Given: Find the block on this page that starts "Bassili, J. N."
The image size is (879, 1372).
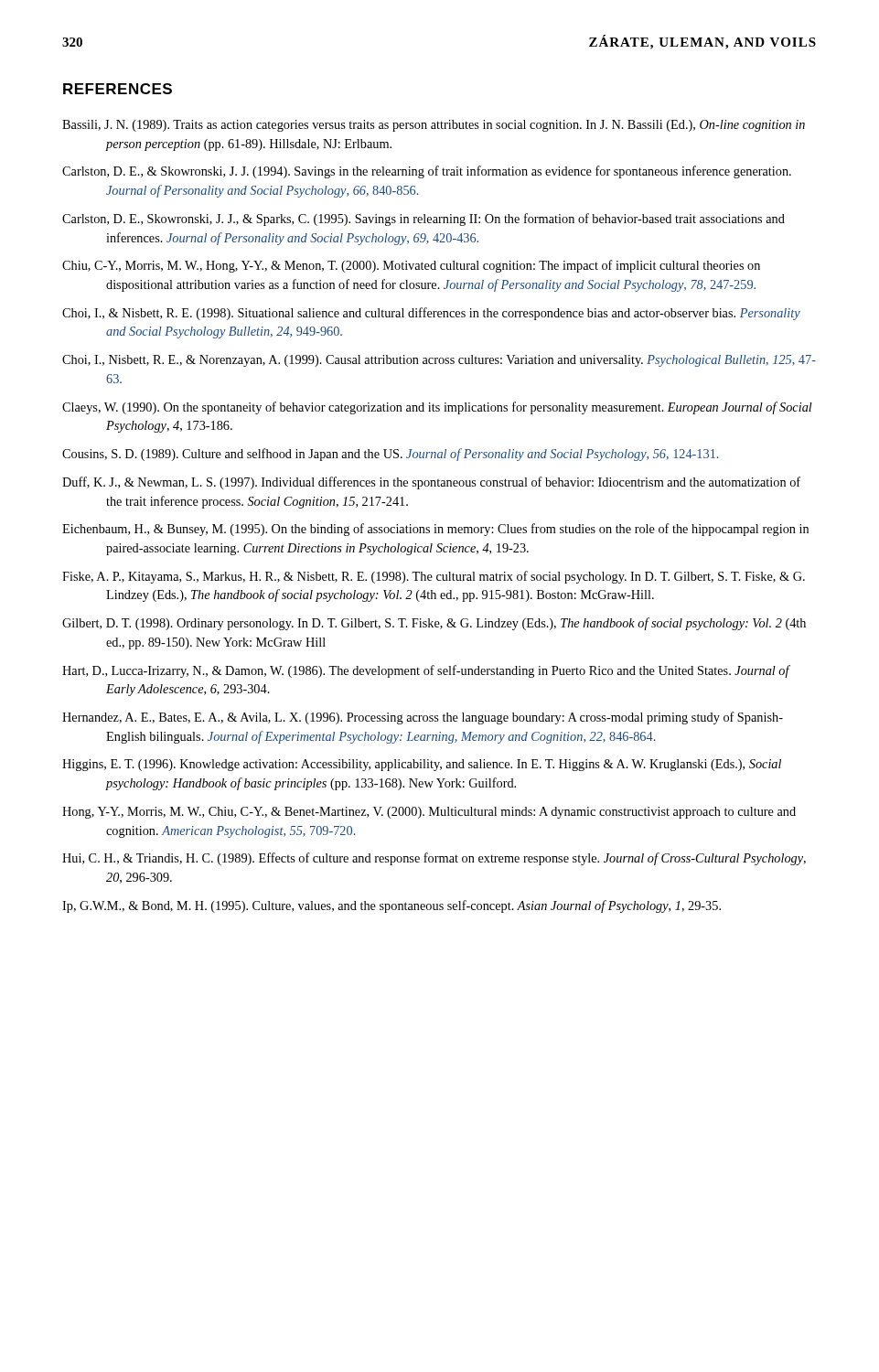Looking at the screenshot, I should click(x=434, y=134).
